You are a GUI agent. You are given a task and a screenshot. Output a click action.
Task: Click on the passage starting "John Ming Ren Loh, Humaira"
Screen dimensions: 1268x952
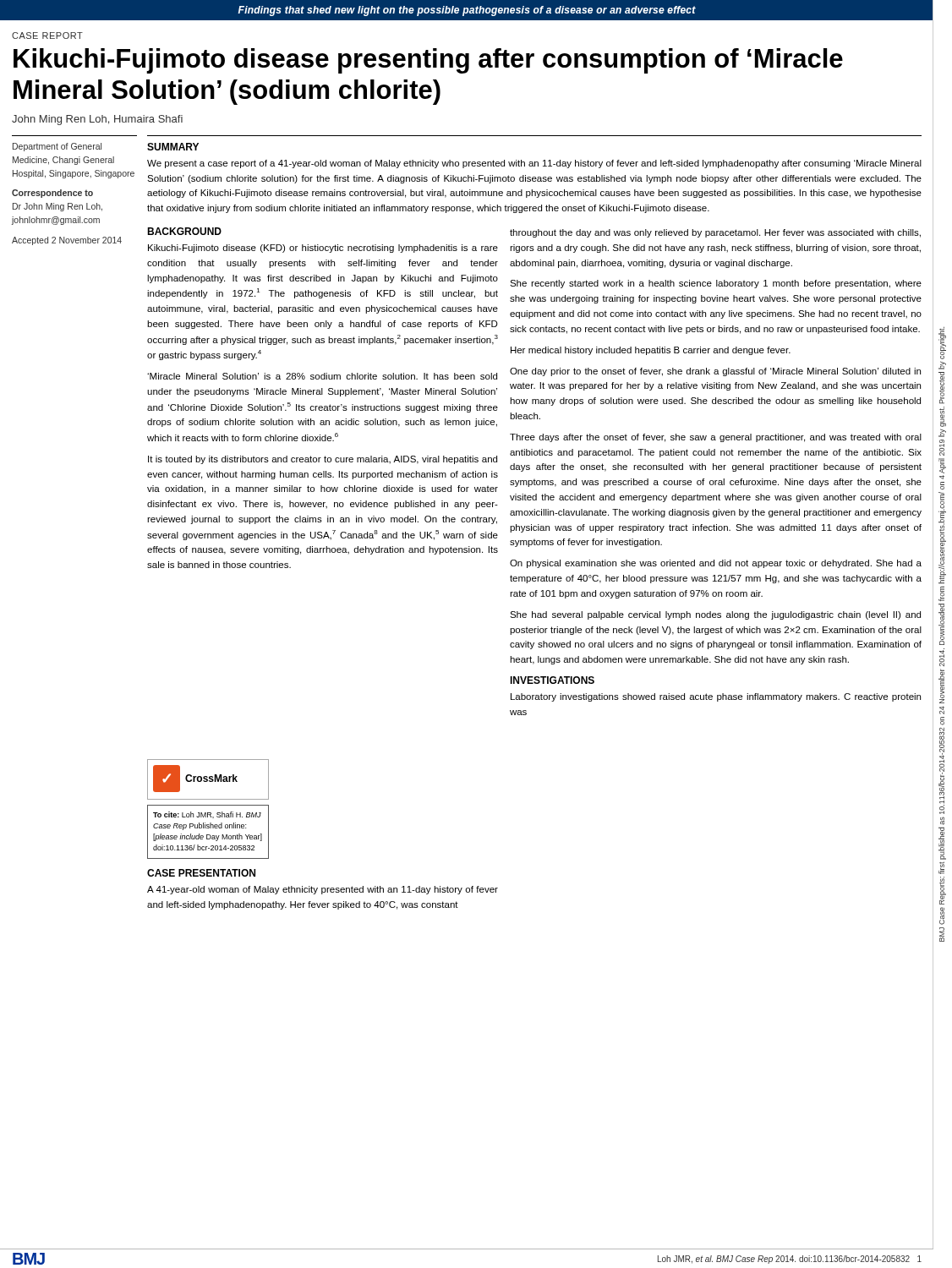pos(97,119)
